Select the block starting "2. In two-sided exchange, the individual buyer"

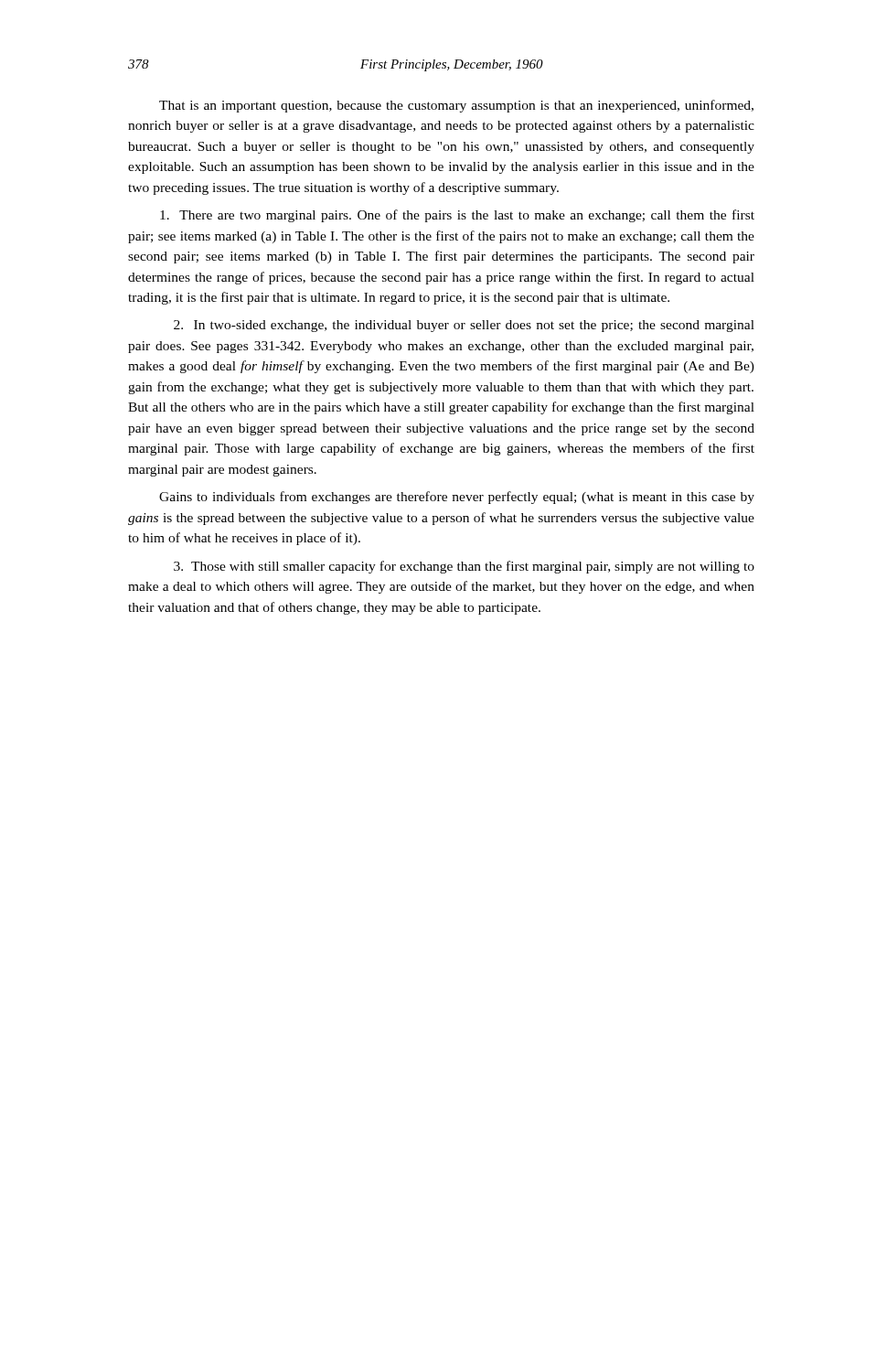441,397
